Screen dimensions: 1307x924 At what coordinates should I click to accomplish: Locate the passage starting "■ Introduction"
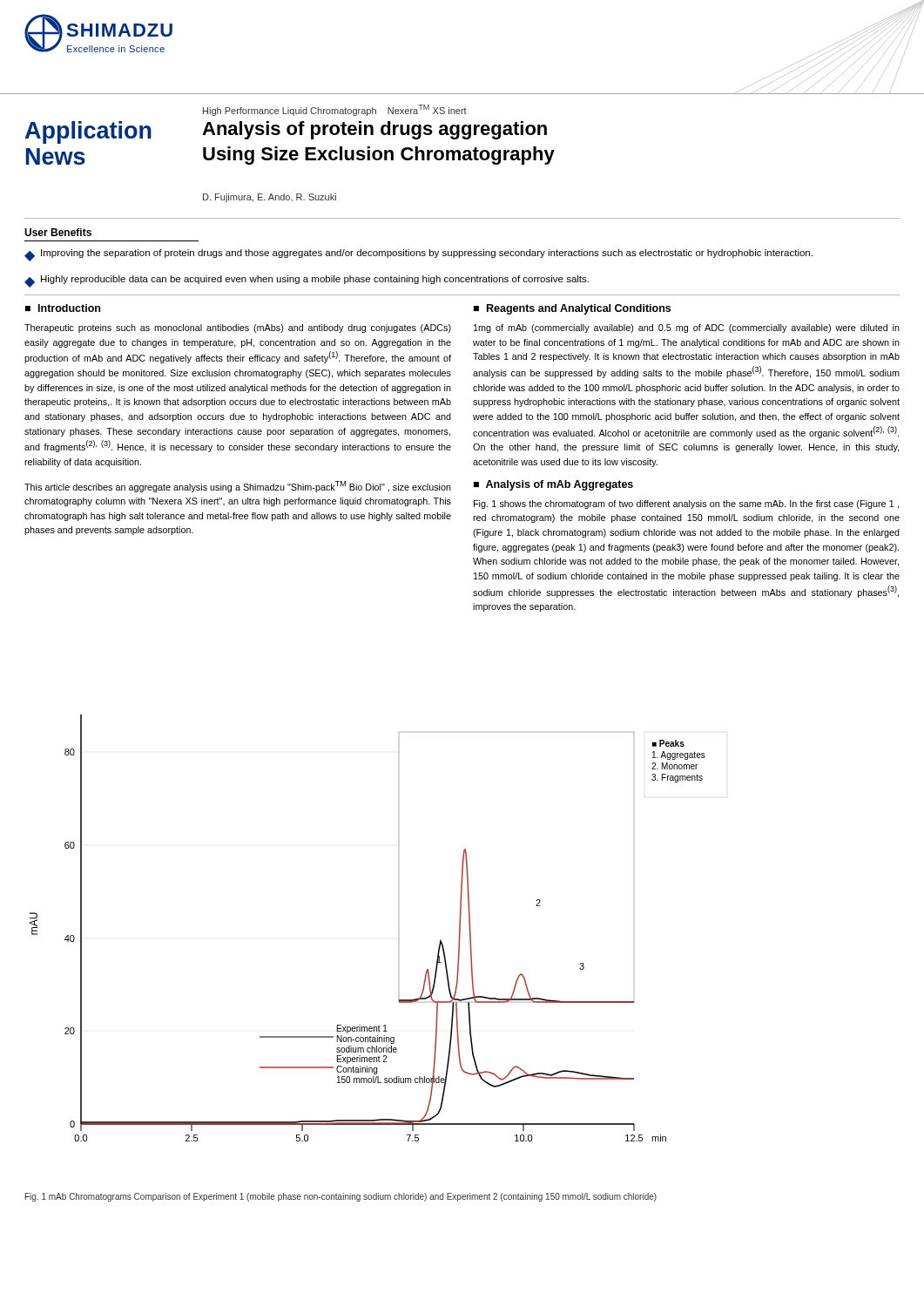pyautogui.click(x=63, y=308)
